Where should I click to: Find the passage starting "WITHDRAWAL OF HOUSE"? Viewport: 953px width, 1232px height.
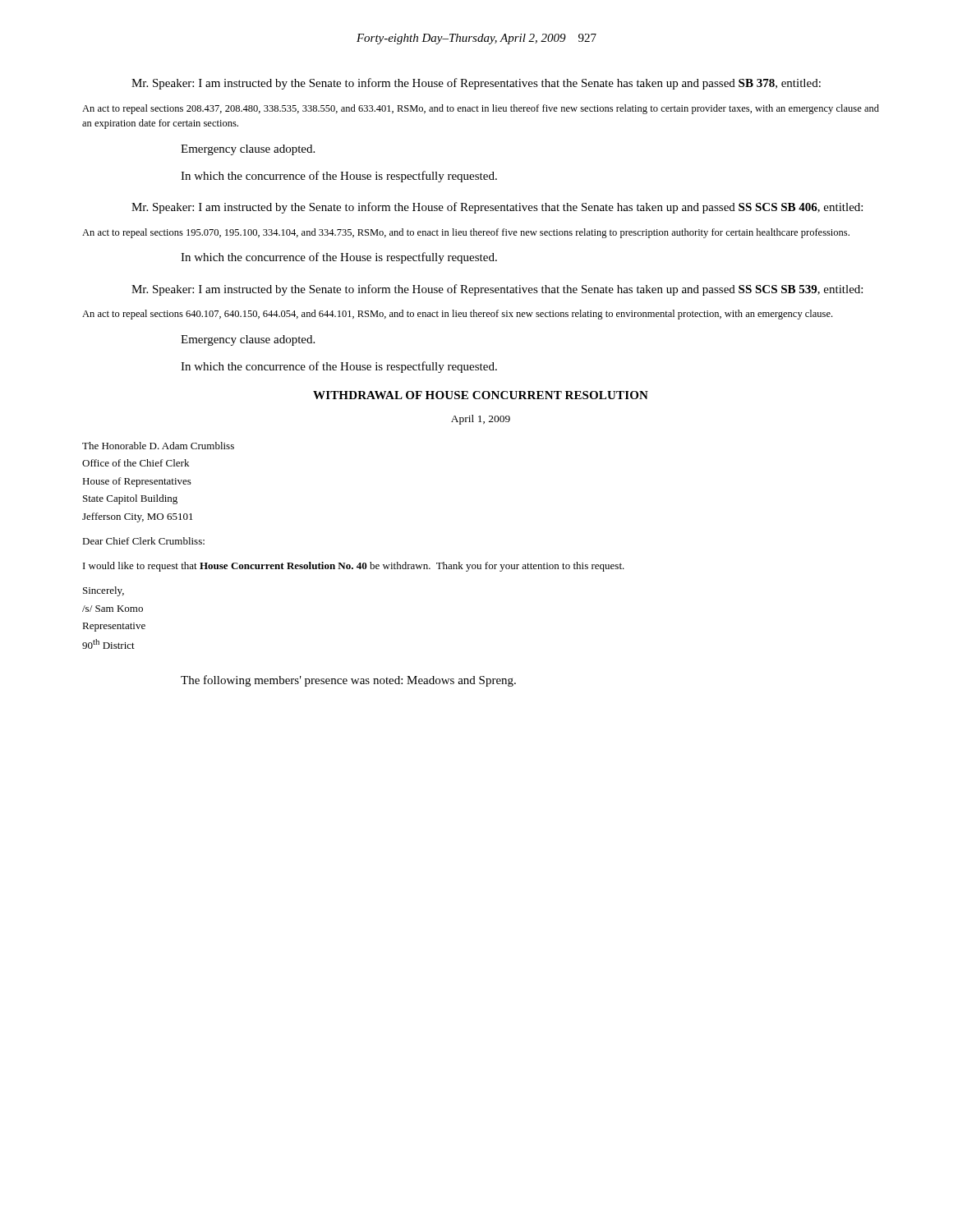coord(481,395)
